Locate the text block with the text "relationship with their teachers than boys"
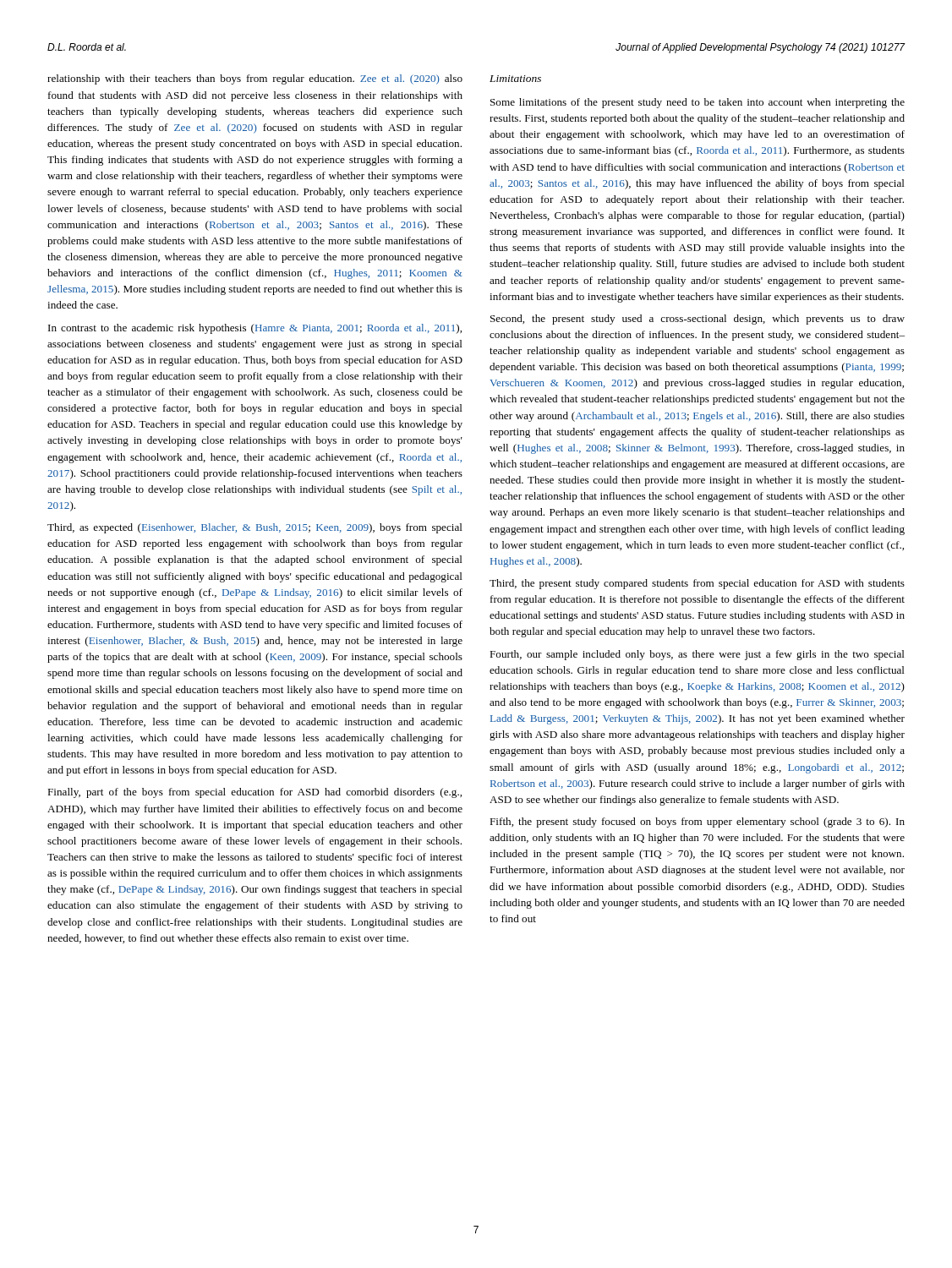The height and width of the screenshot is (1268, 952). point(255,192)
